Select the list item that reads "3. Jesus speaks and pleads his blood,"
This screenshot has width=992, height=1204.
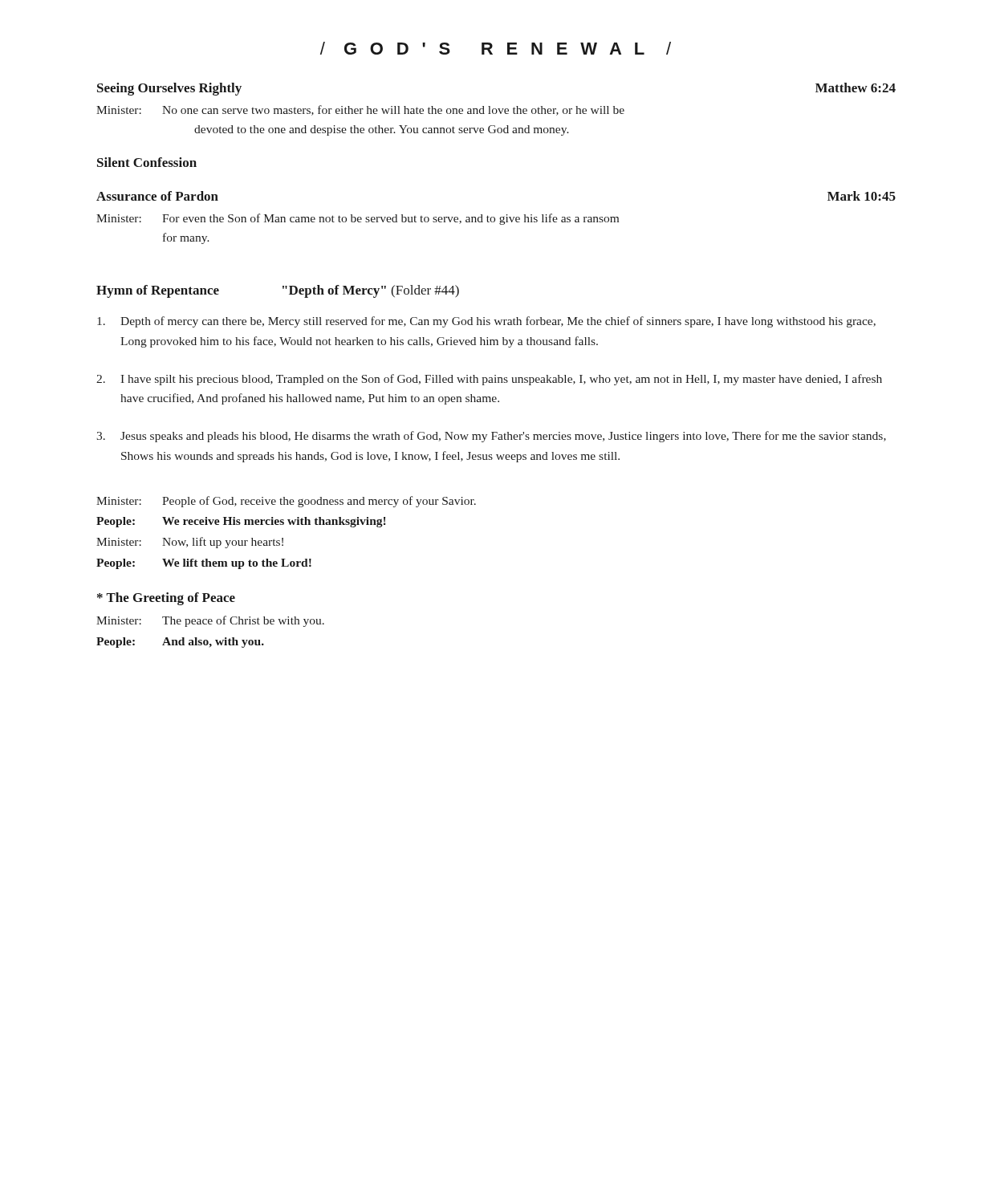point(496,446)
